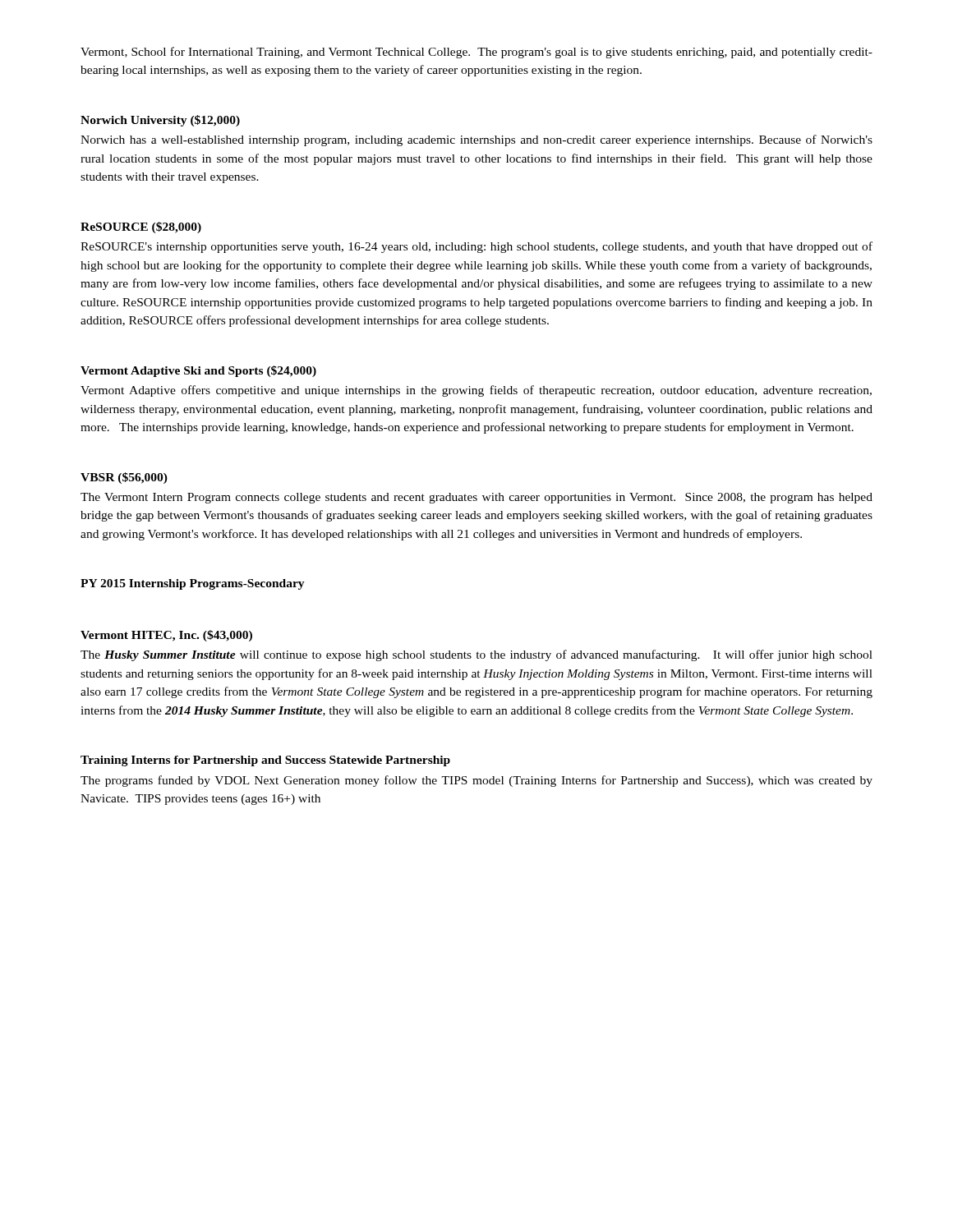Click on the passage starting "Norwich University ($12,000)"

[160, 121]
